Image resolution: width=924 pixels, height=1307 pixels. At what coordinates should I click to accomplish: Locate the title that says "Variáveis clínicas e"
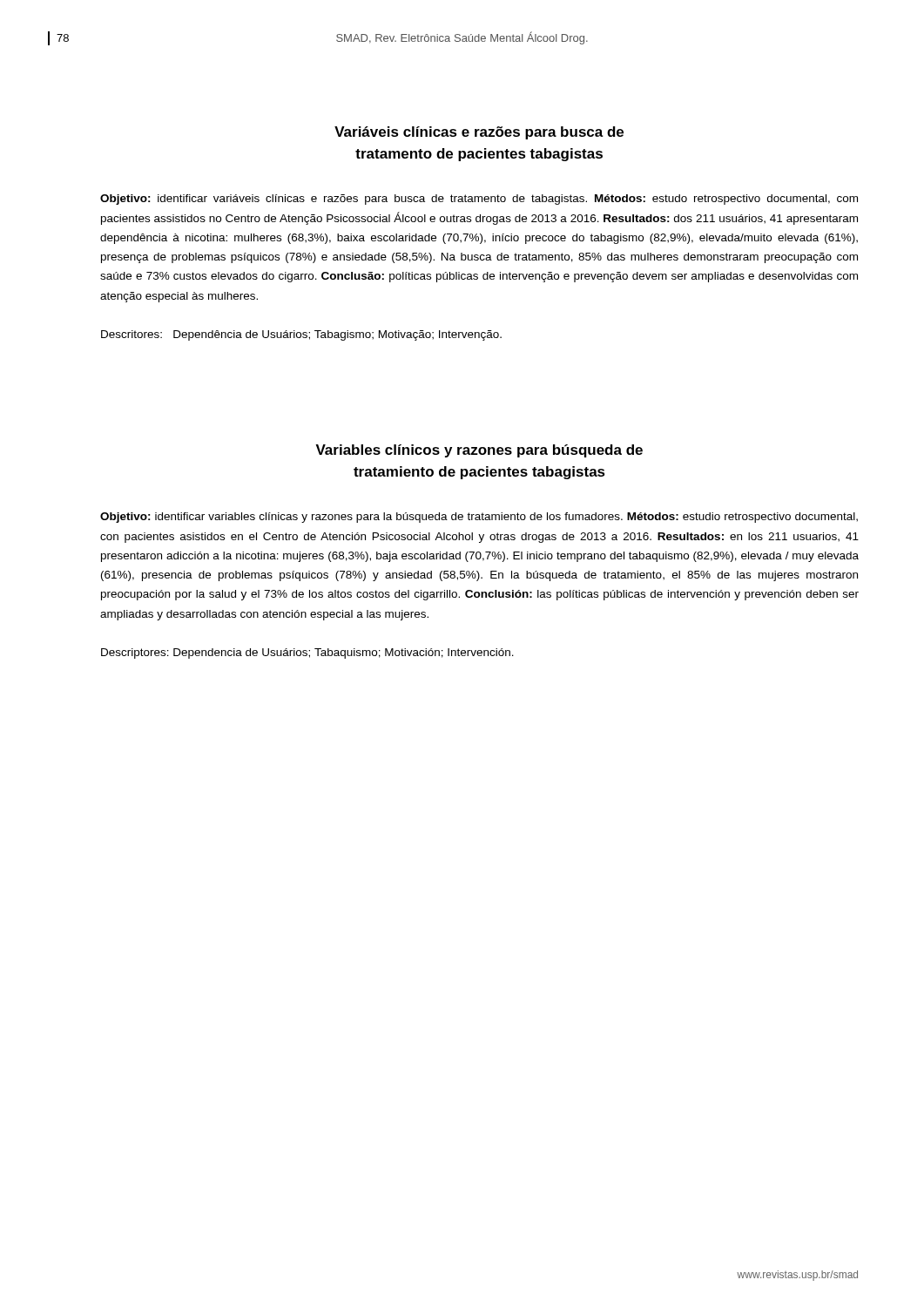point(479,143)
